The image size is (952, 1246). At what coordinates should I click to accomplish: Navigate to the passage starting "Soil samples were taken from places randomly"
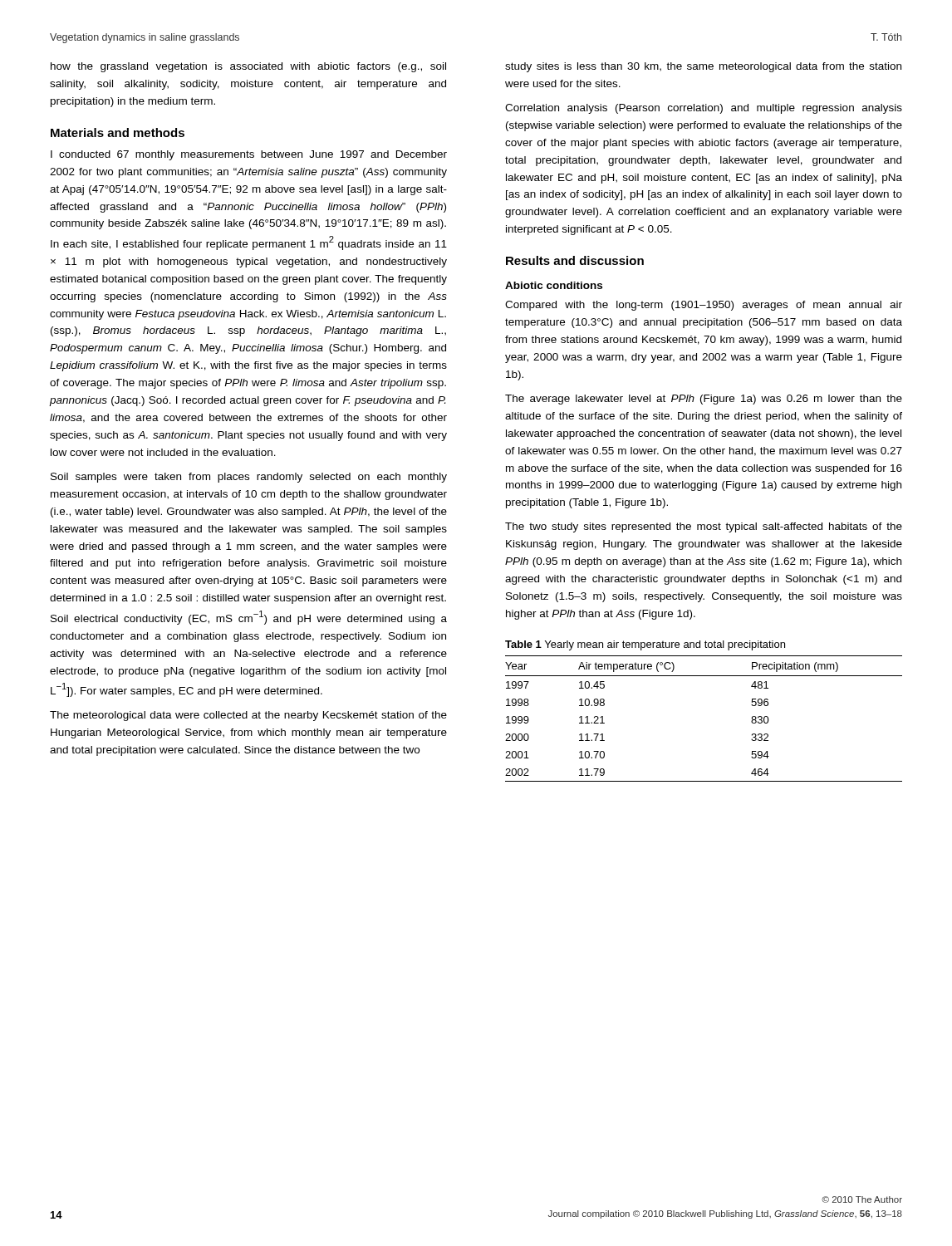click(248, 584)
